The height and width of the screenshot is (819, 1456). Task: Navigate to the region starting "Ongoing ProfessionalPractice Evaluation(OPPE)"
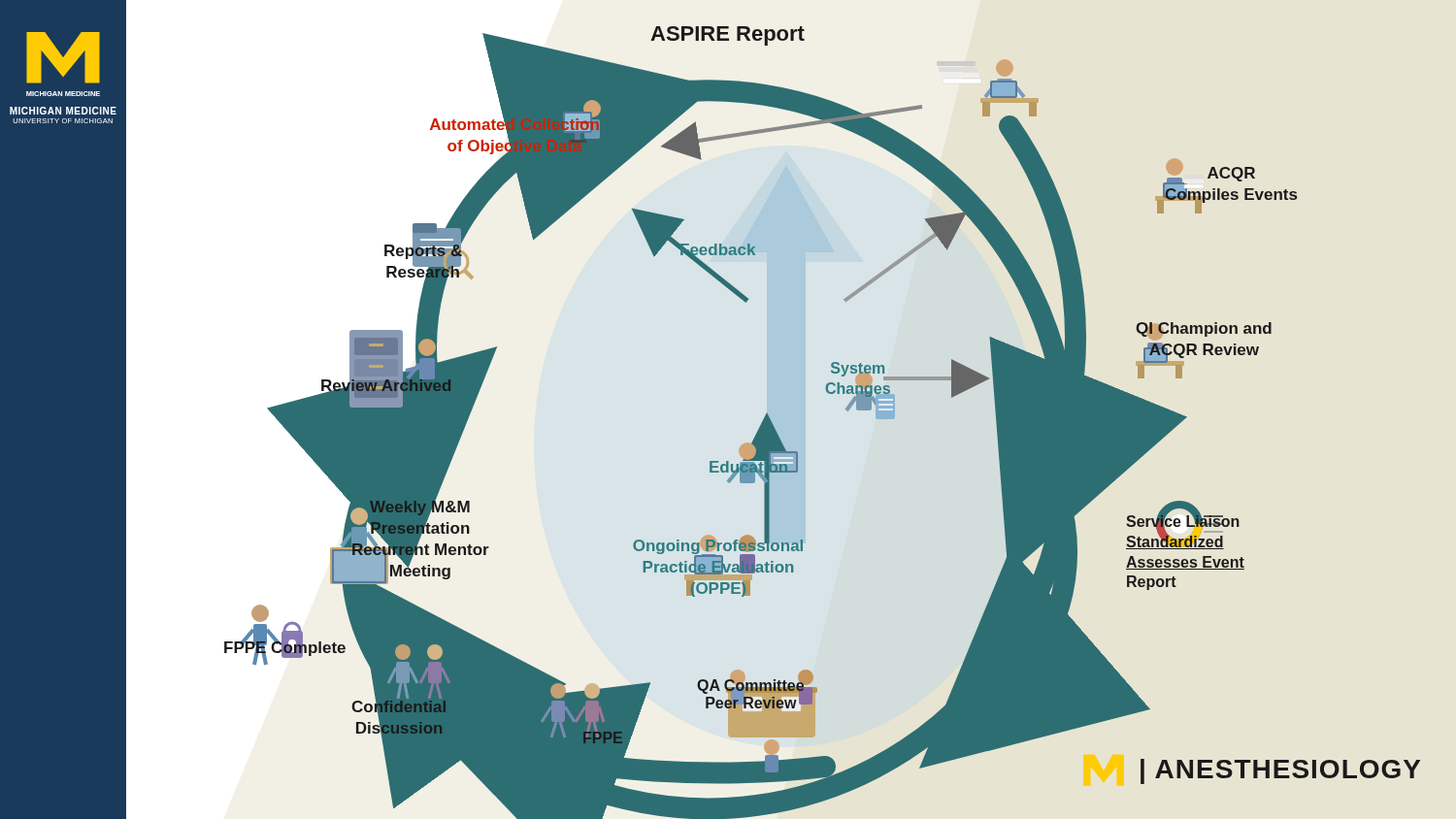pyautogui.click(x=718, y=567)
